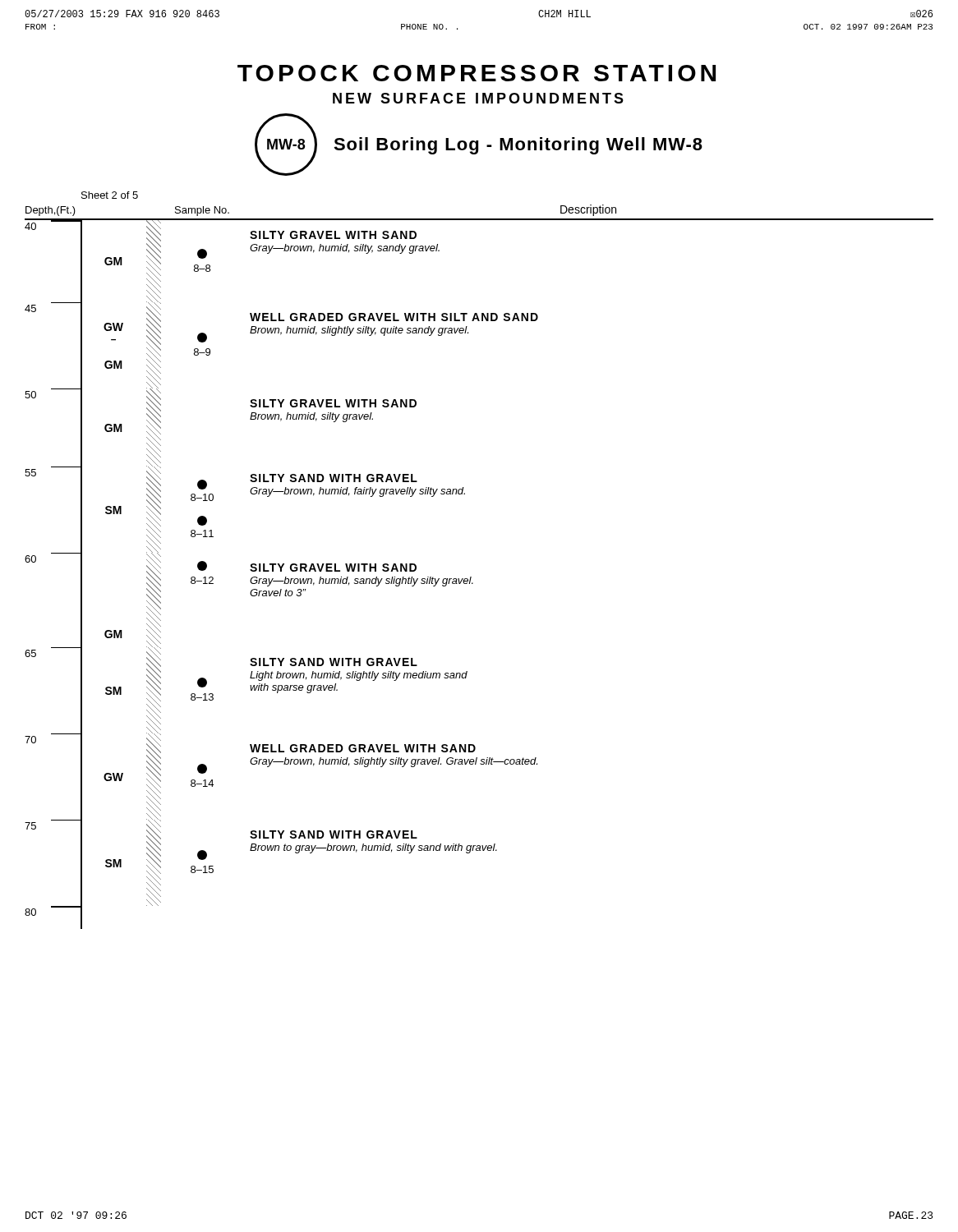Point to the section header beginning "Soil Boring Log"
The image size is (958, 1232).
coord(518,144)
